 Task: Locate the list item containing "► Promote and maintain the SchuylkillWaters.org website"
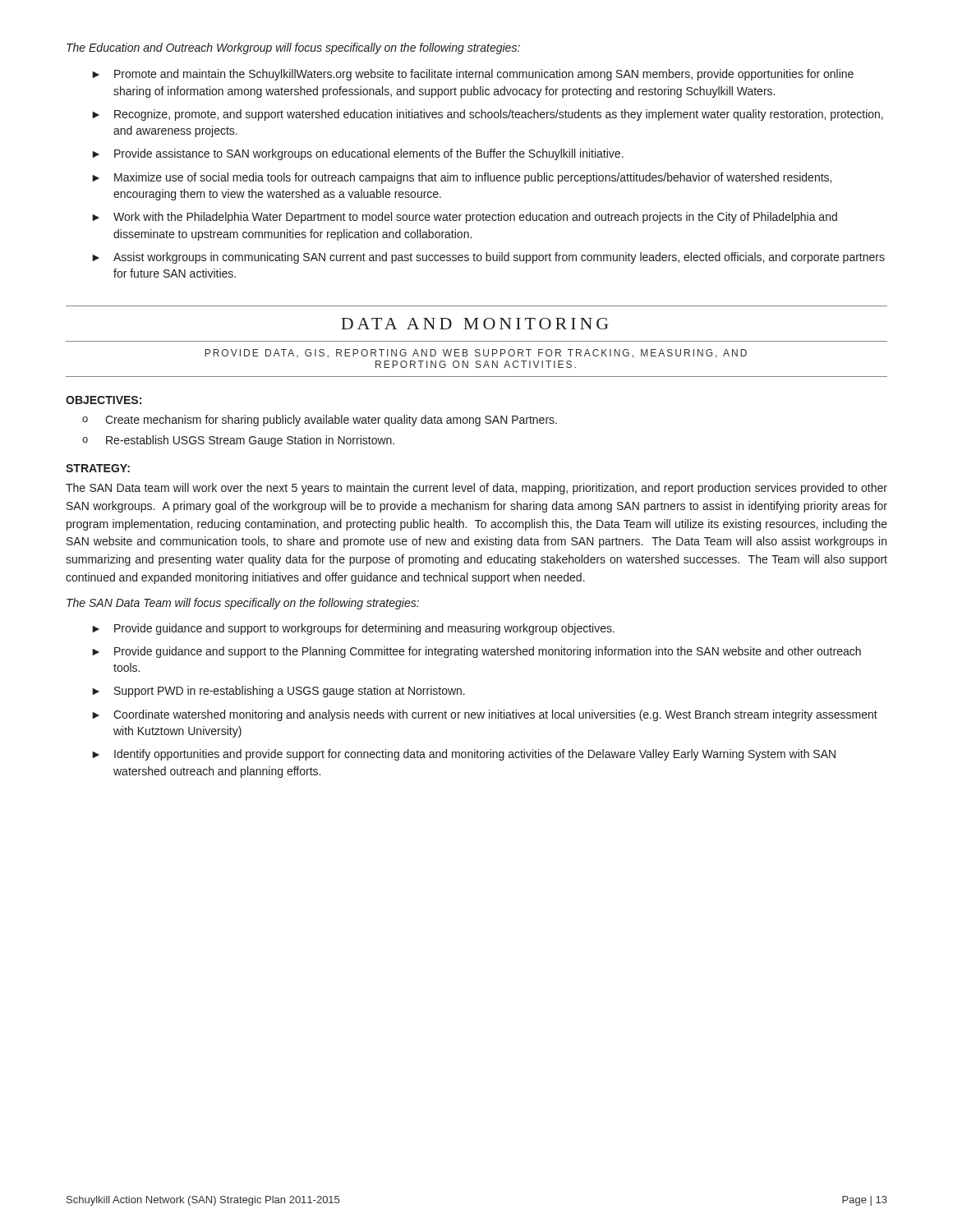pos(489,83)
